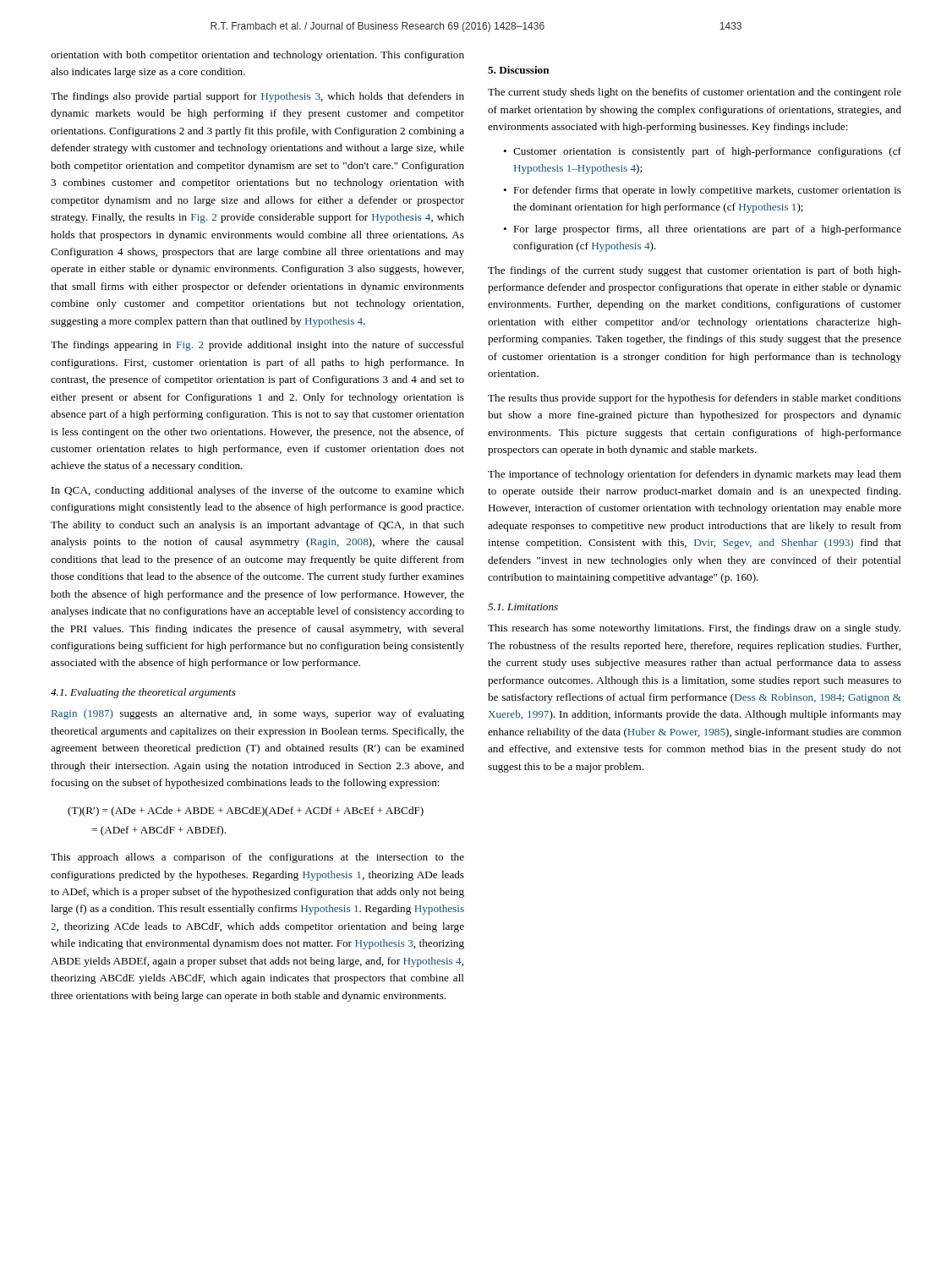Image resolution: width=952 pixels, height=1268 pixels.
Task: Click the passage that begins "This research has some noteworthy limitations."
Action: [695, 698]
